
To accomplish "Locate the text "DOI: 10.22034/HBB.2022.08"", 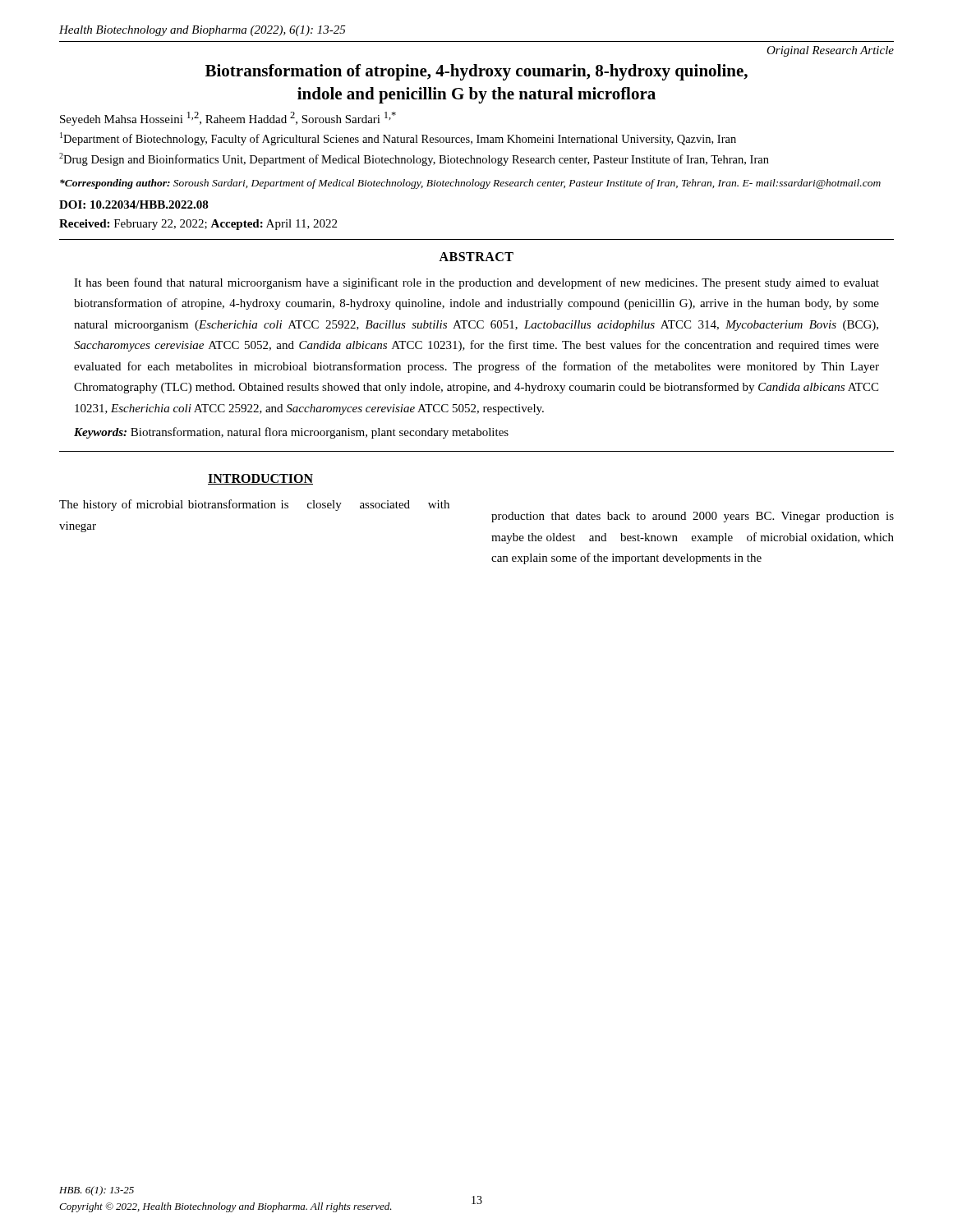I will pyautogui.click(x=134, y=204).
